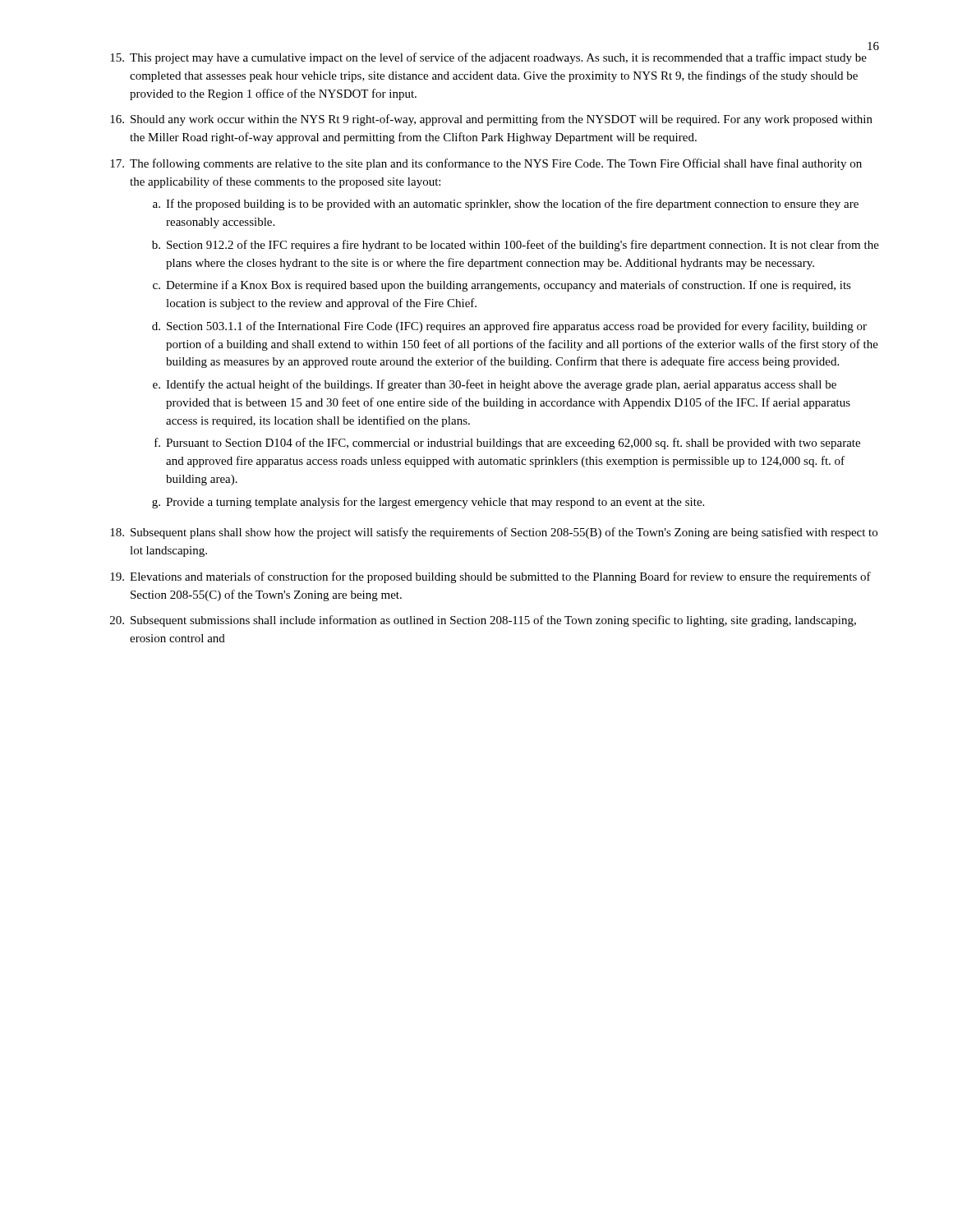The width and height of the screenshot is (953, 1232).
Task: Navigate to the text starting "20. Subsequent submissions shall"
Action: [x=485, y=630]
